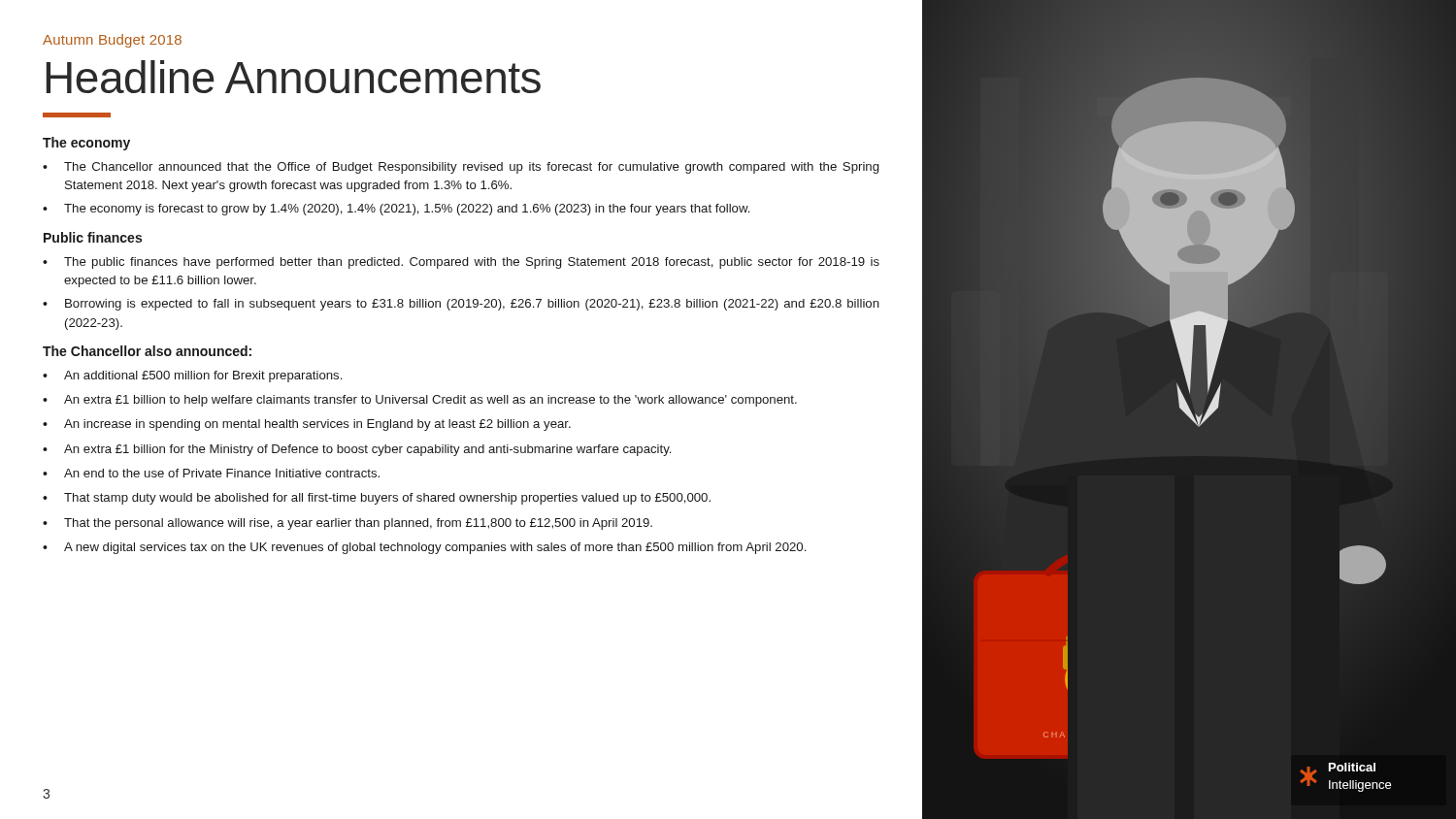This screenshot has height=819, width=1456.
Task: Select the title
Action: (x=461, y=78)
